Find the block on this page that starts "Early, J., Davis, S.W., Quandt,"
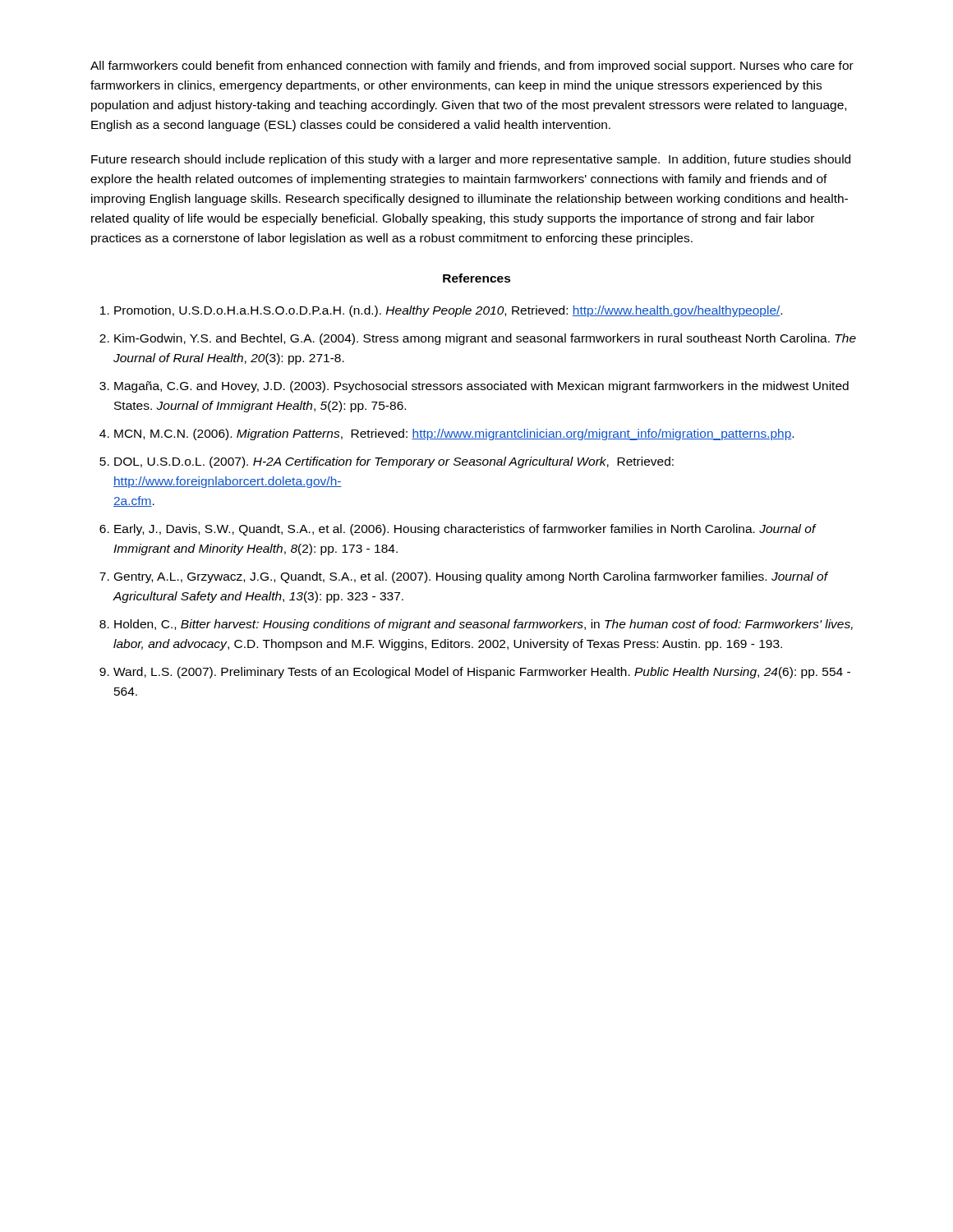This screenshot has height=1232, width=953. [x=464, y=539]
